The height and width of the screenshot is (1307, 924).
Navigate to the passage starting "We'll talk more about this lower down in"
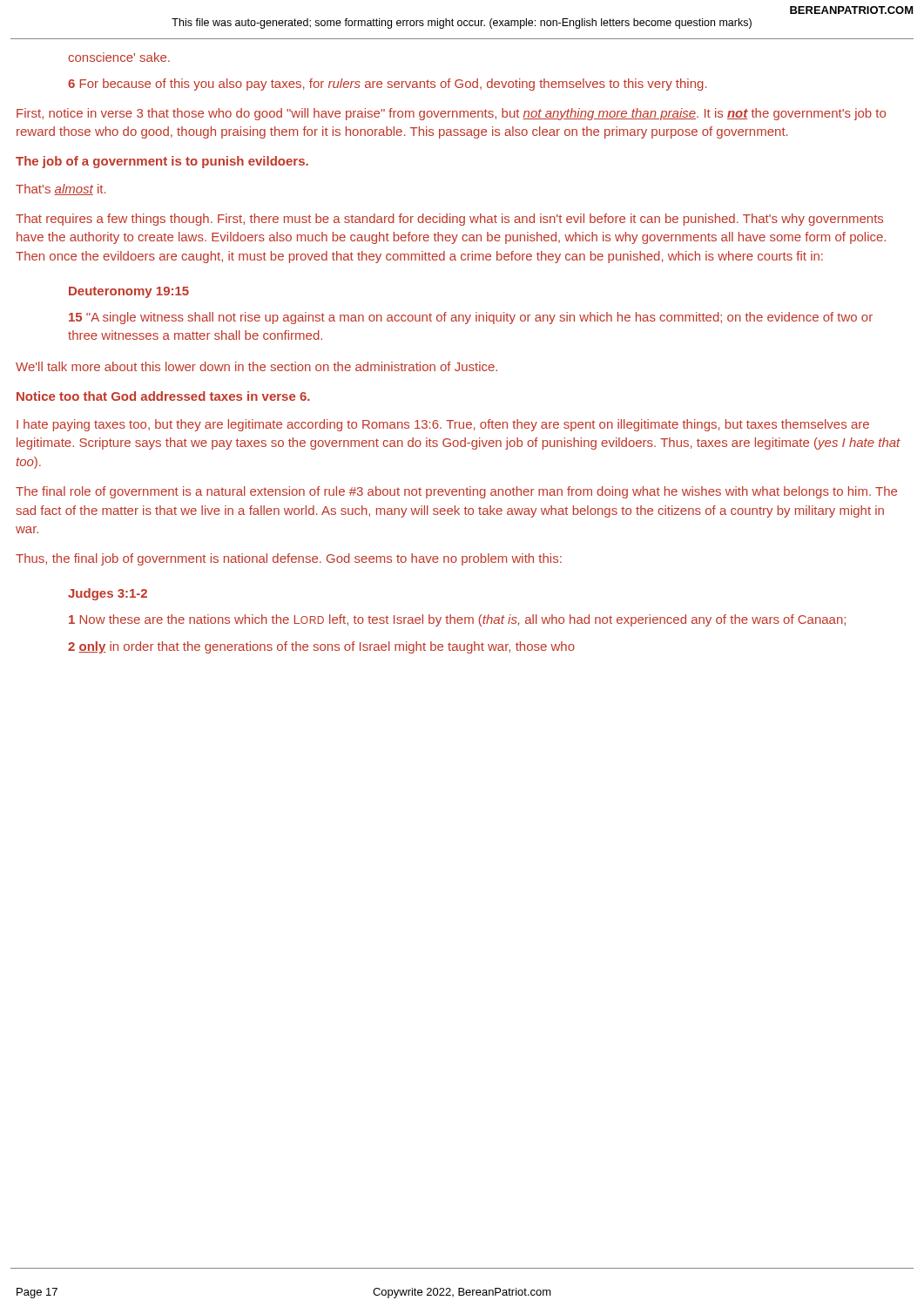pos(257,366)
